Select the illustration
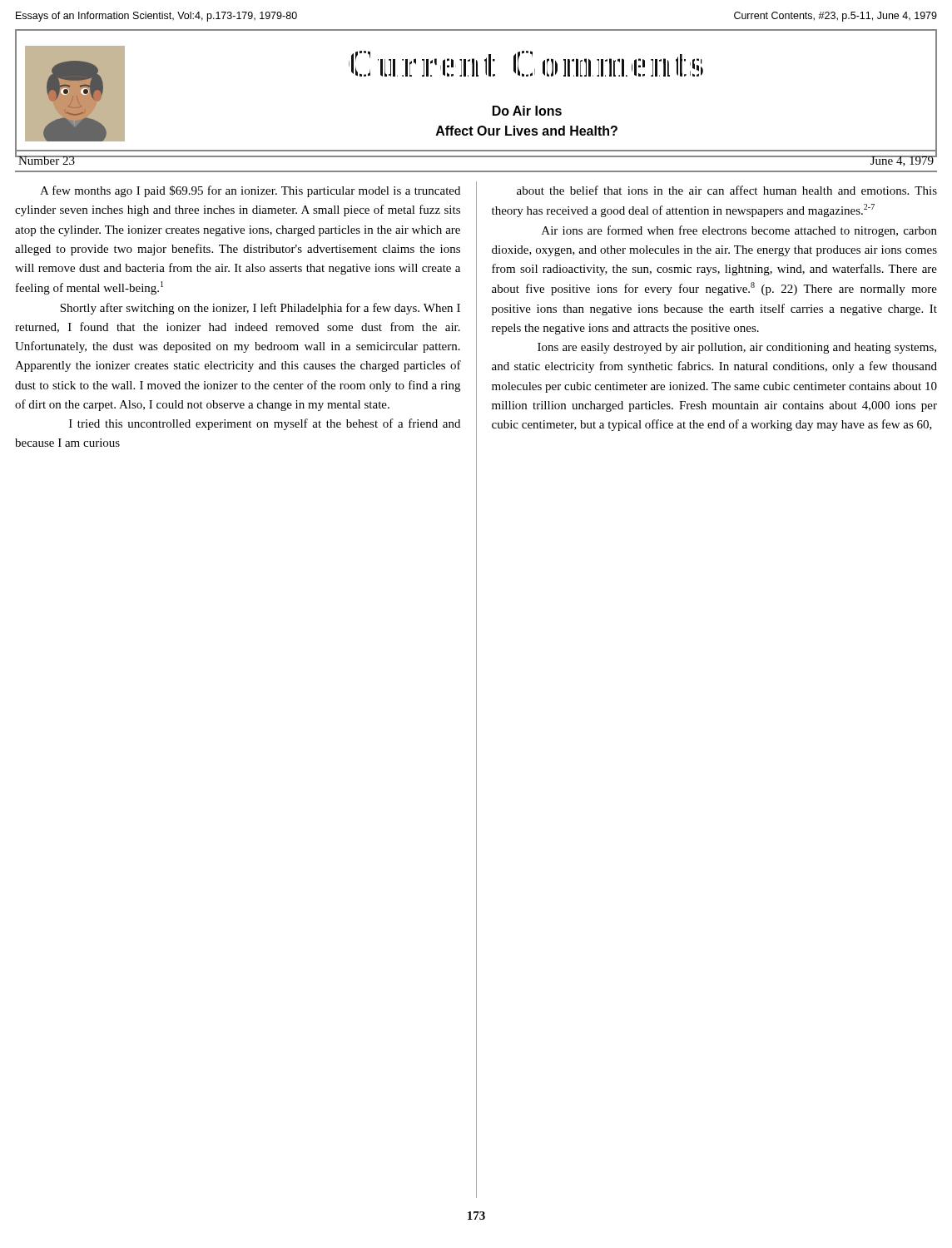This screenshot has height=1248, width=952. (476, 93)
